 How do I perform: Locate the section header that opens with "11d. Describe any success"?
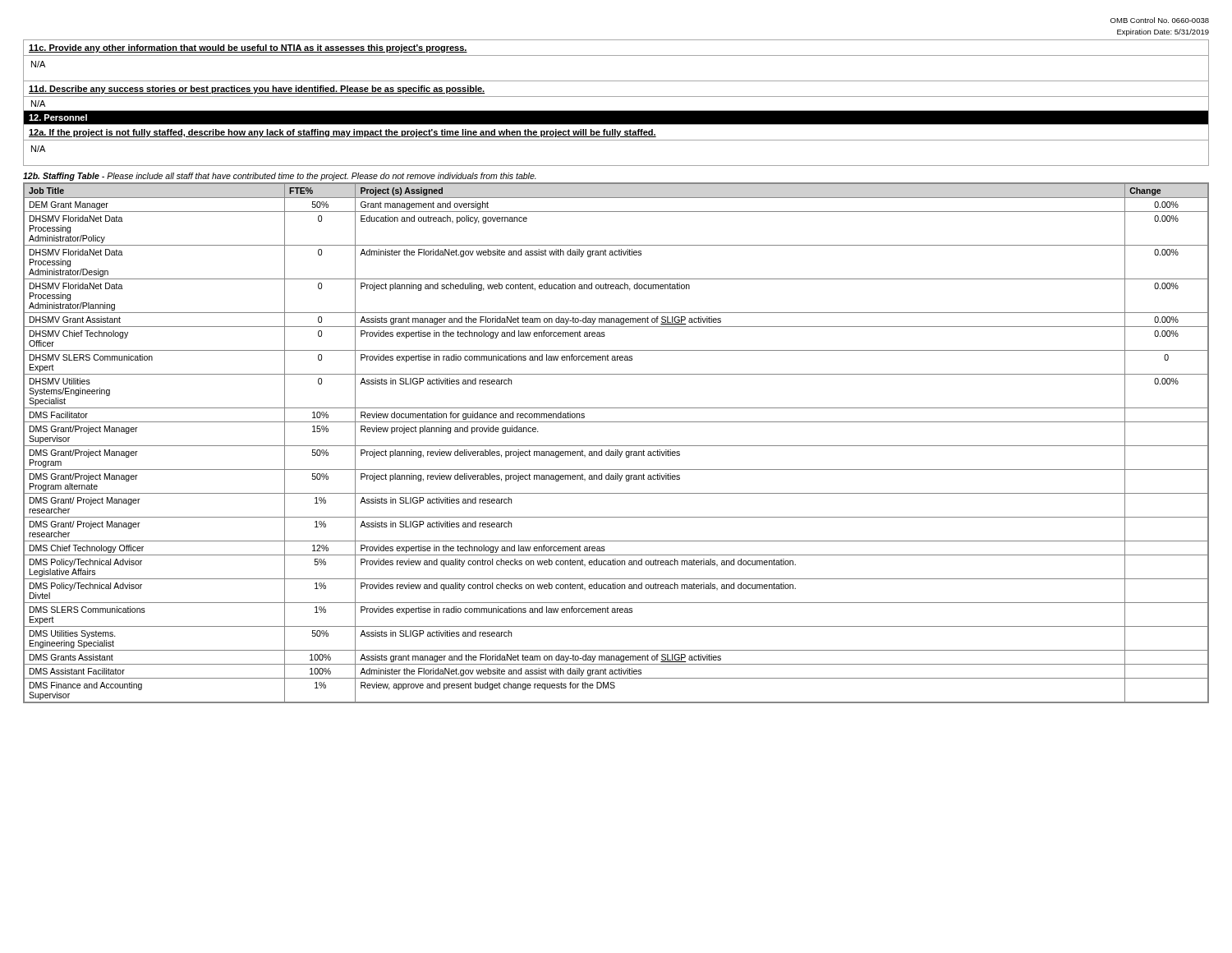pos(257,89)
